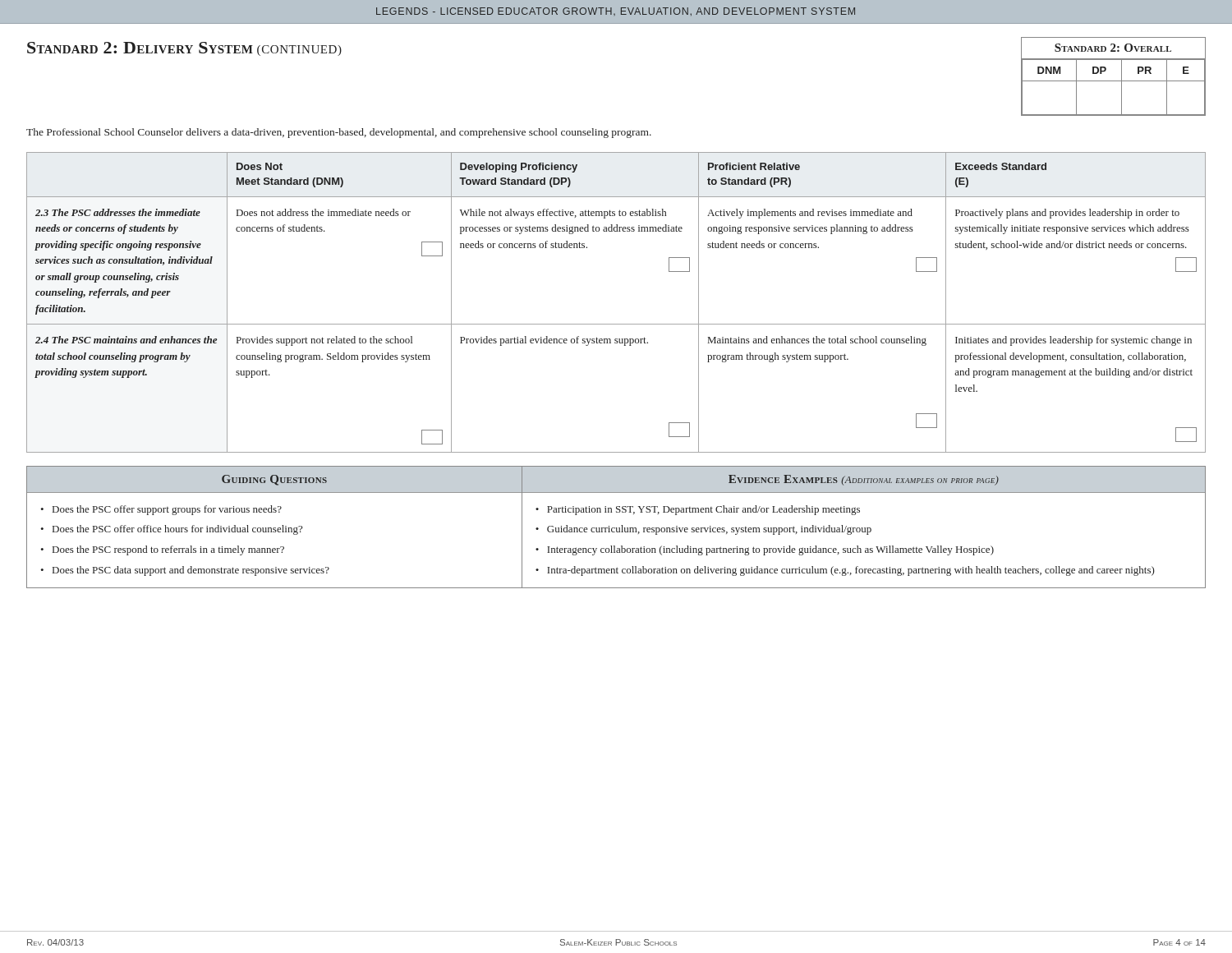This screenshot has height=953, width=1232.
Task: Locate the text block starting "• Intra-department collaboration on delivering"
Action: tap(845, 571)
